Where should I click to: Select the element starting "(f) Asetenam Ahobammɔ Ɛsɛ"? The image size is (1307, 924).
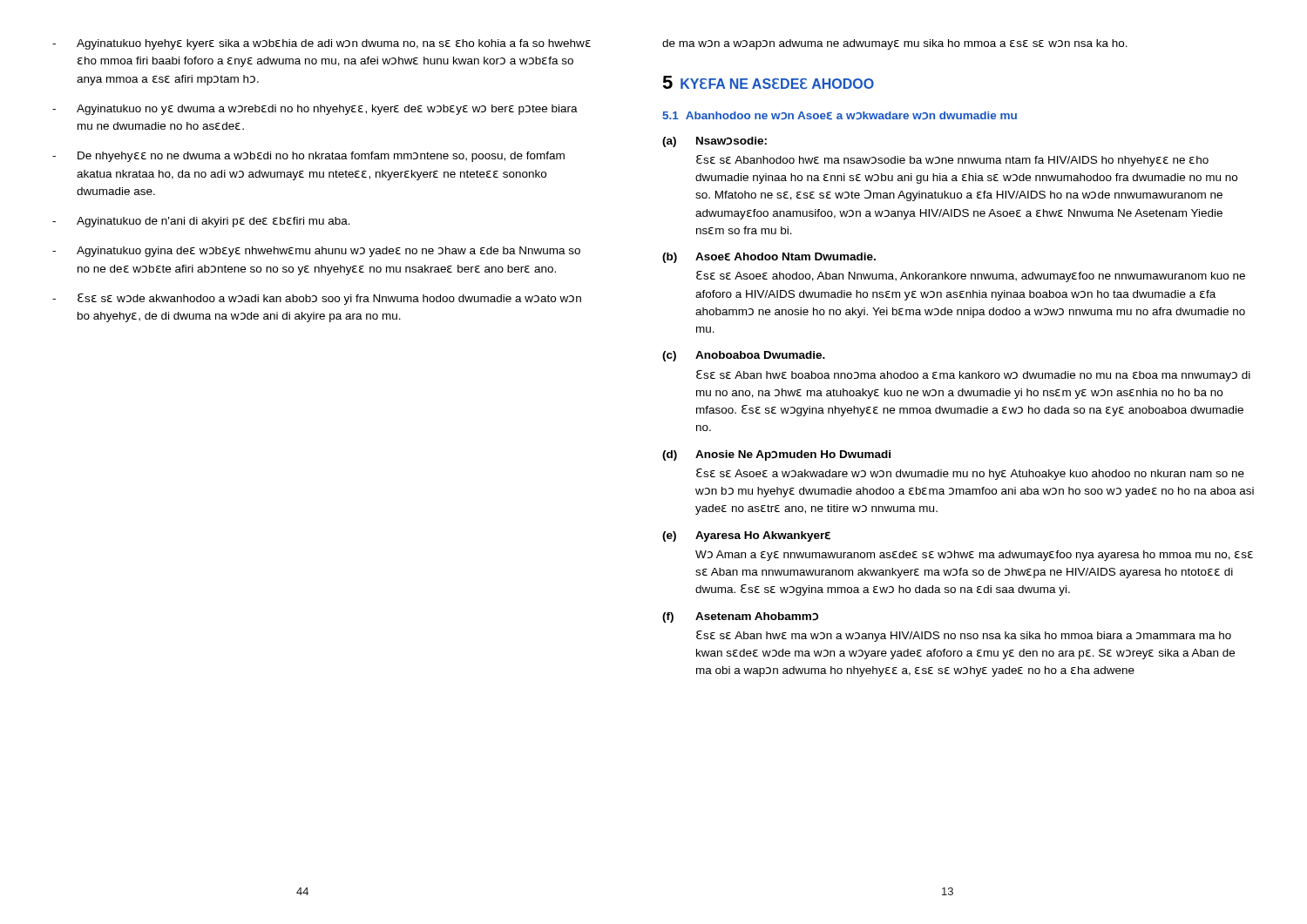(958, 644)
